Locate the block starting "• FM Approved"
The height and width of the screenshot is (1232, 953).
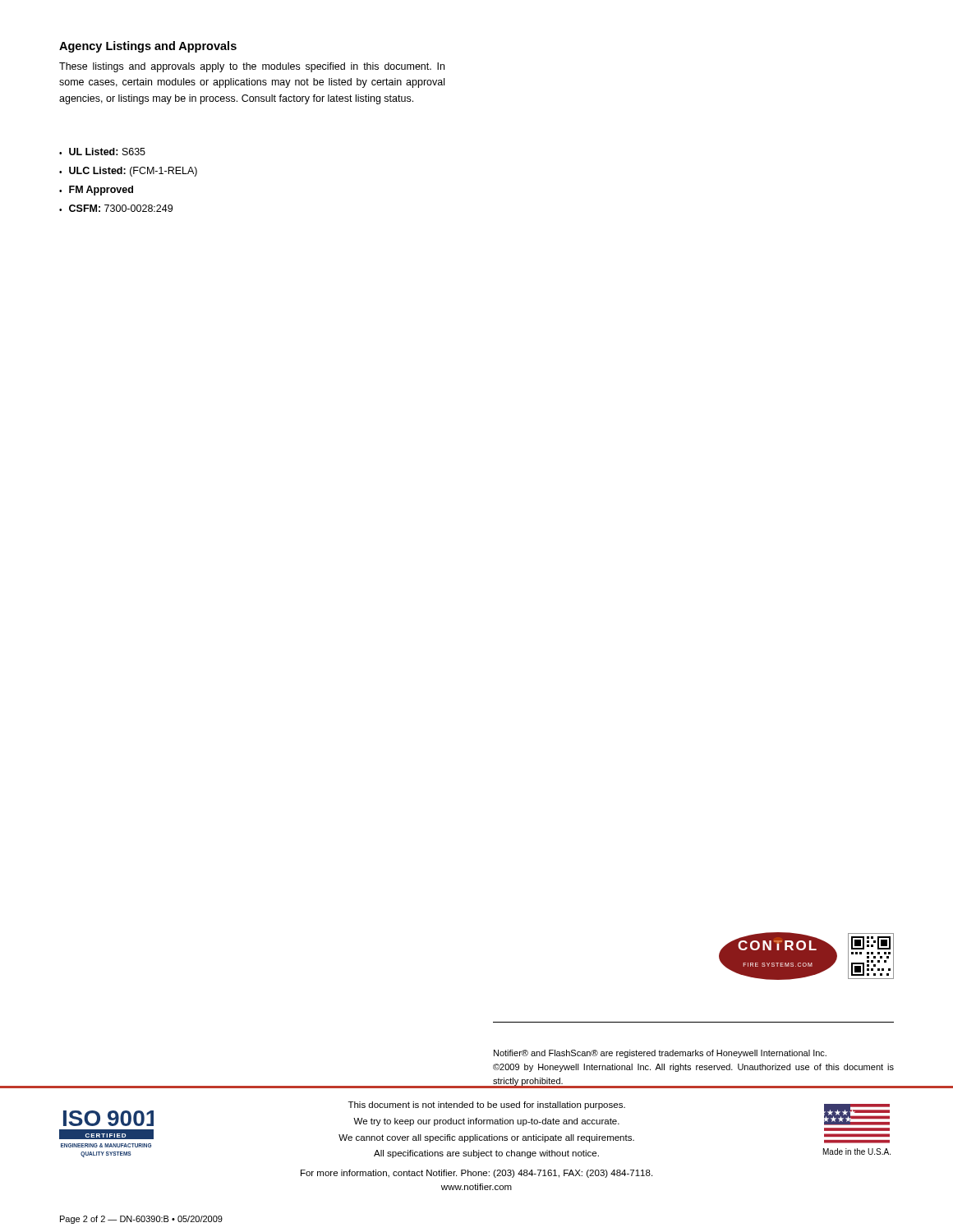96,190
